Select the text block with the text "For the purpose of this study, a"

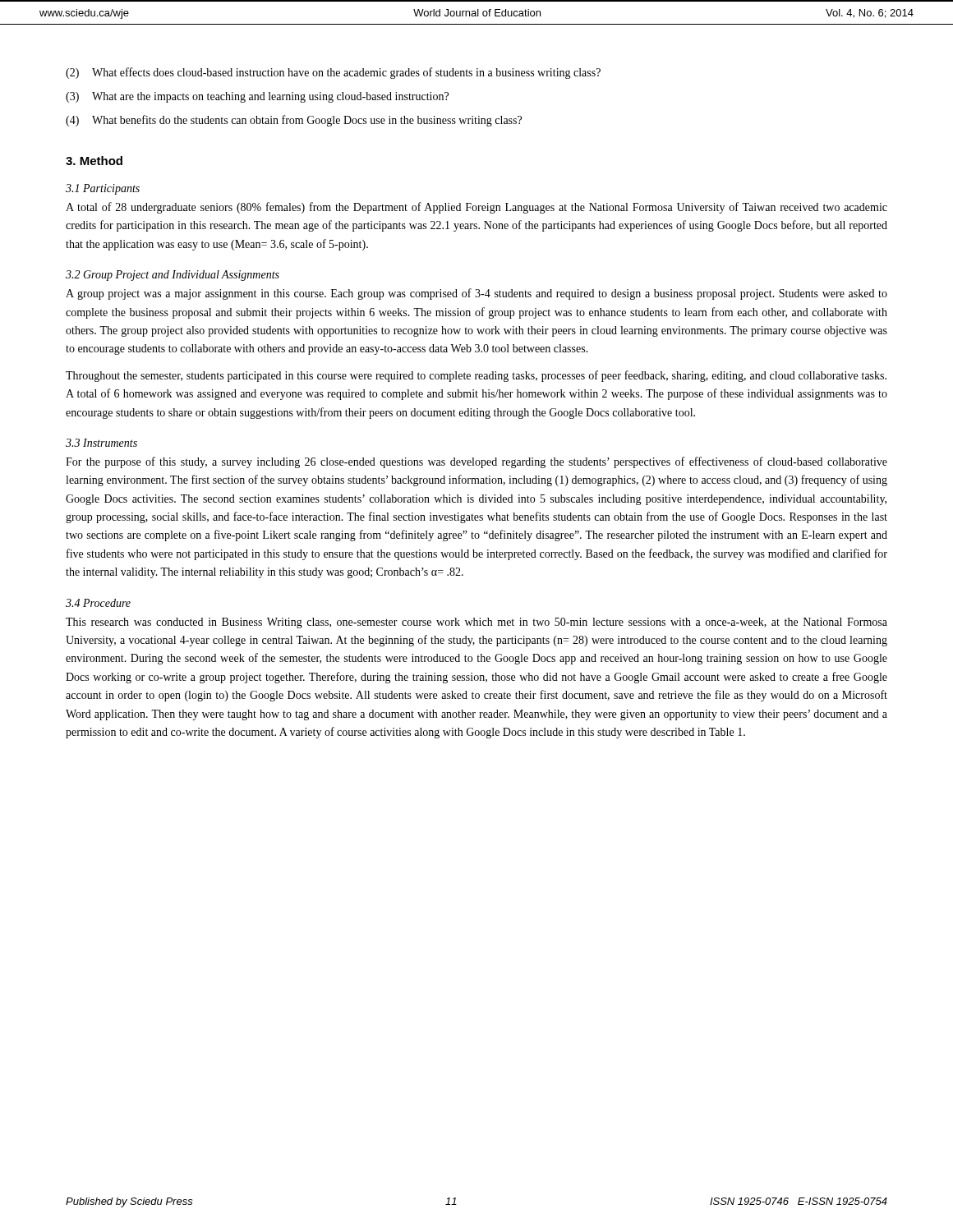(x=476, y=517)
